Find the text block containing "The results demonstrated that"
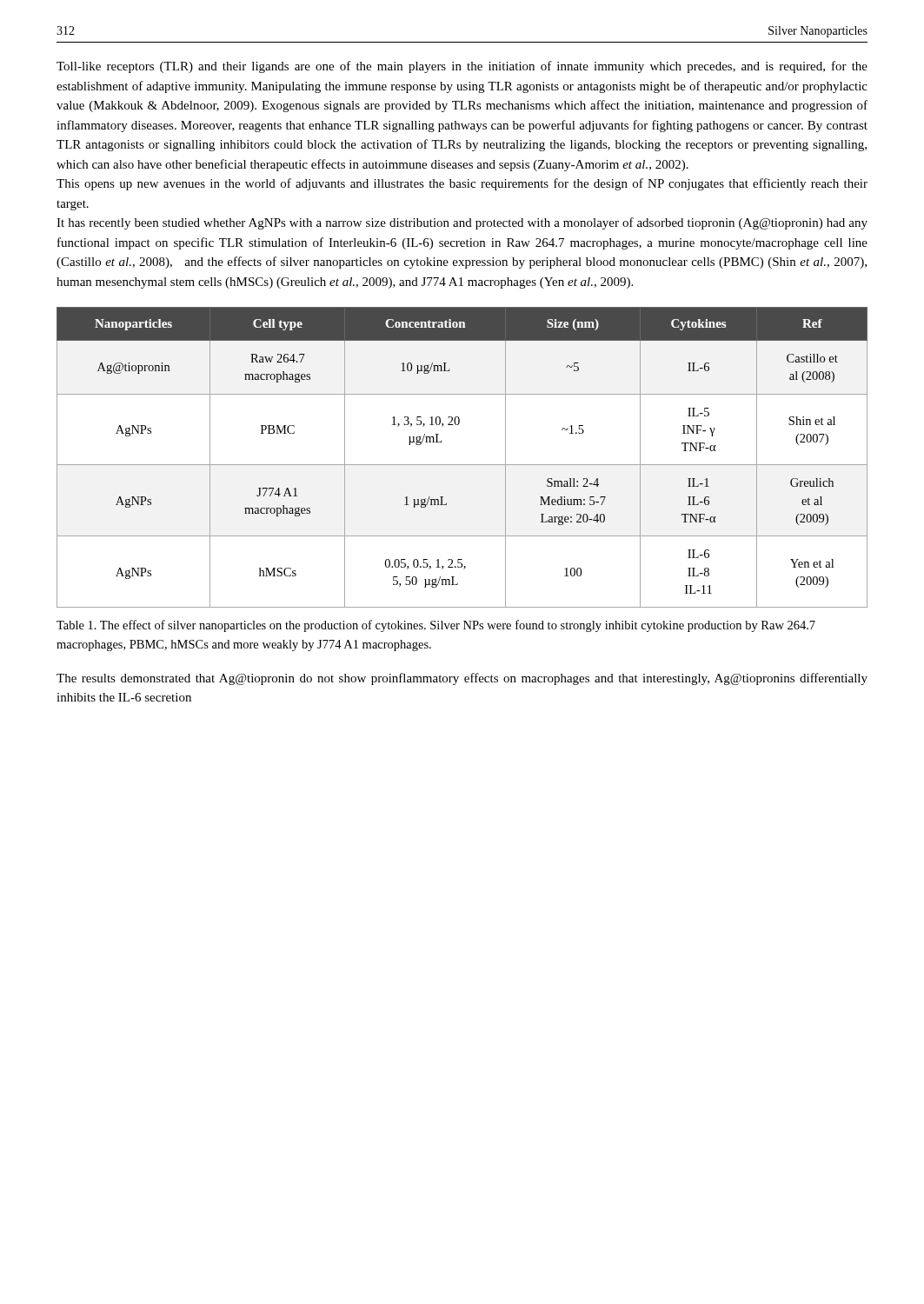 462,688
